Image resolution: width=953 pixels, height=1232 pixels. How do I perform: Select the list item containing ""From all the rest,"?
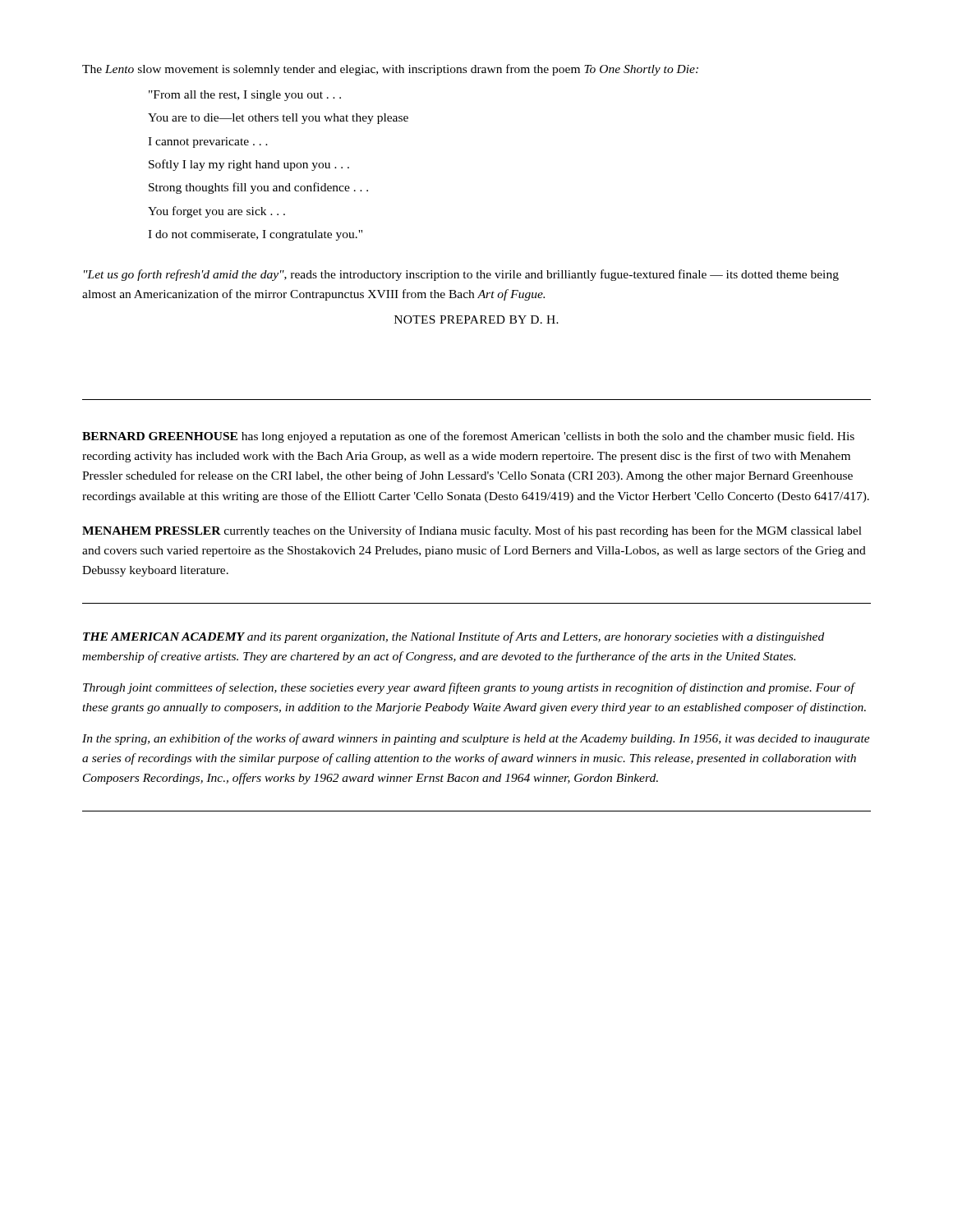click(245, 94)
